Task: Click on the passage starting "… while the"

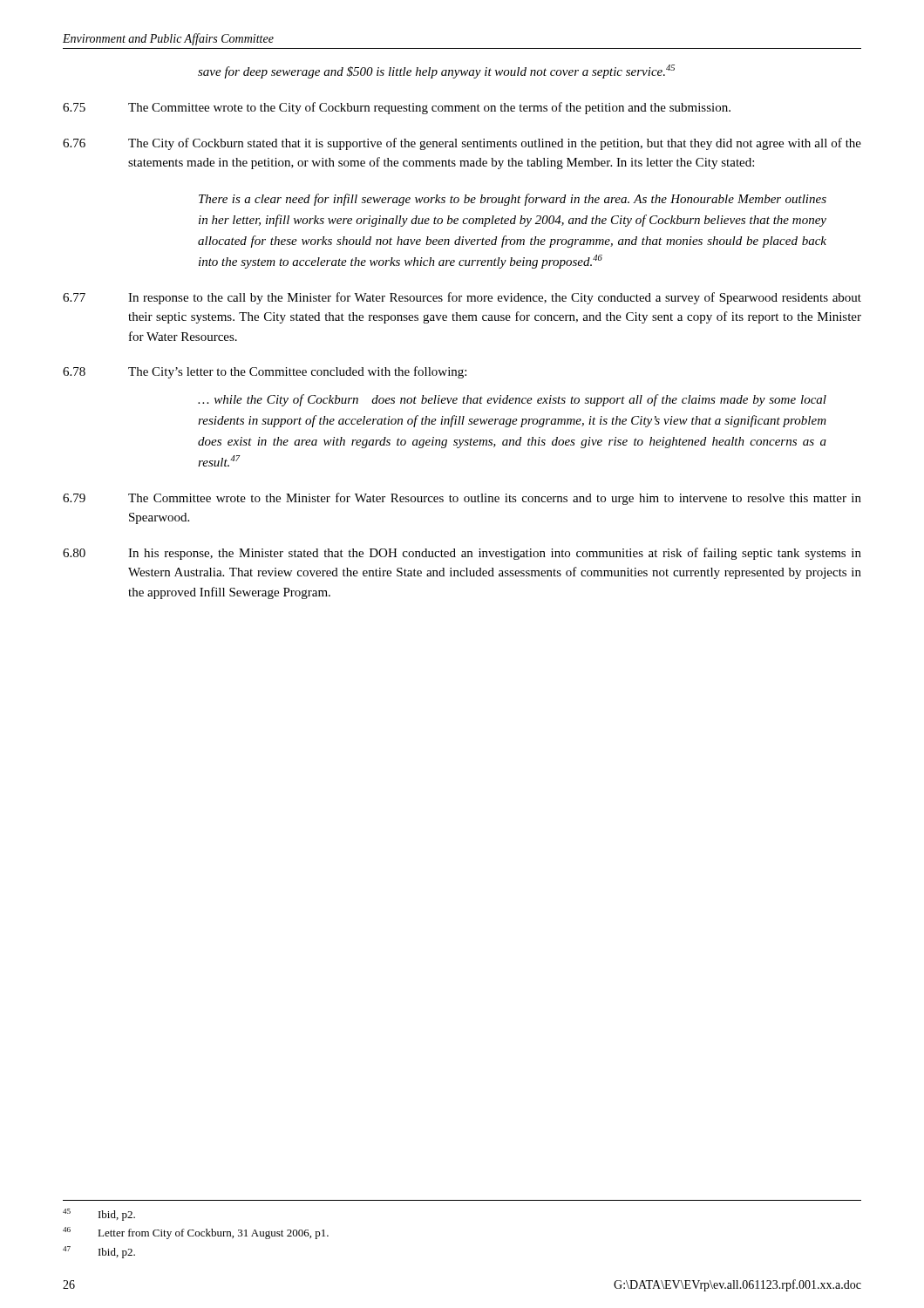Action: pyautogui.click(x=512, y=430)
